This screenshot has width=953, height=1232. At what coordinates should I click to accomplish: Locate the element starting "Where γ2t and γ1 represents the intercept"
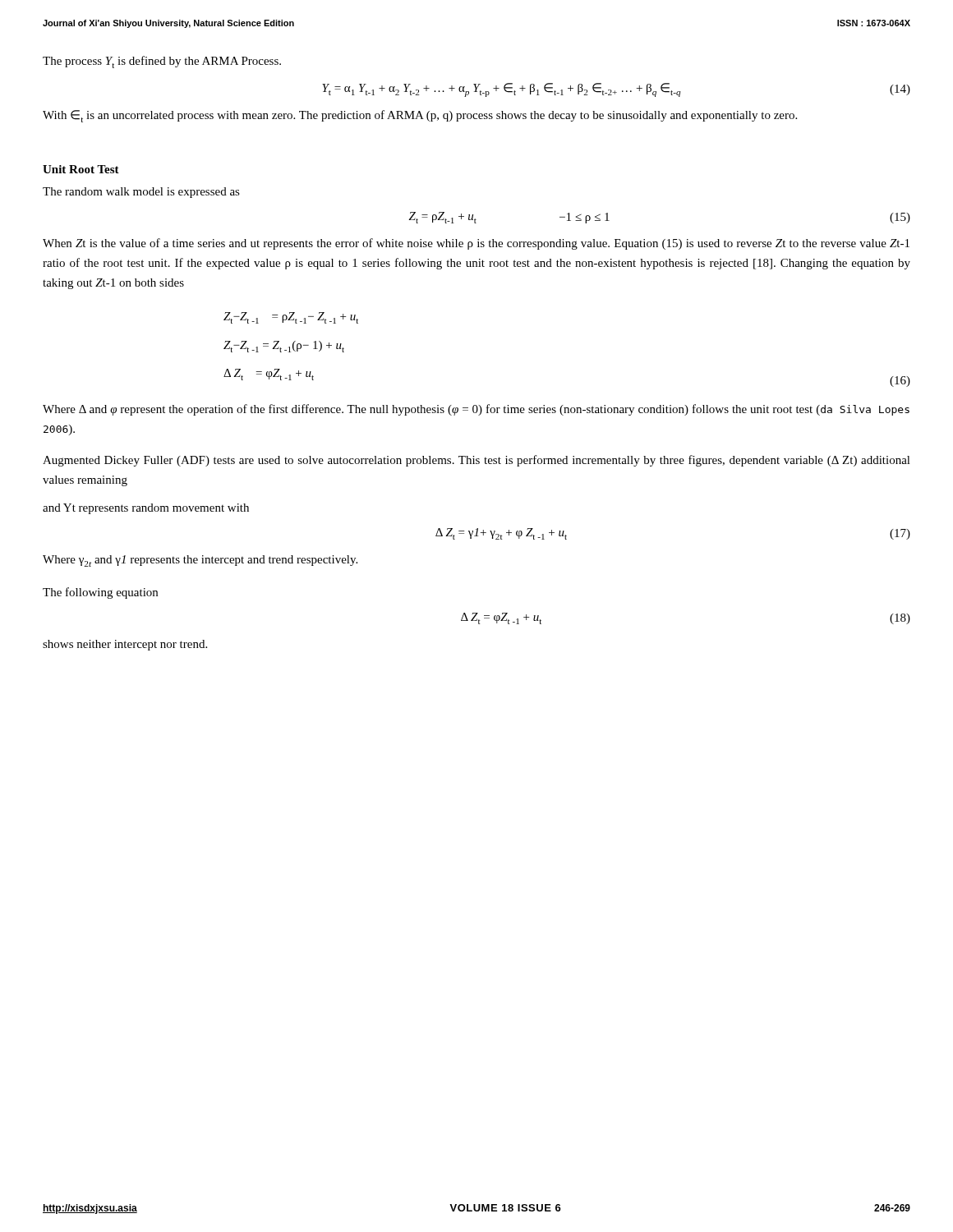[x=201, y=560]
